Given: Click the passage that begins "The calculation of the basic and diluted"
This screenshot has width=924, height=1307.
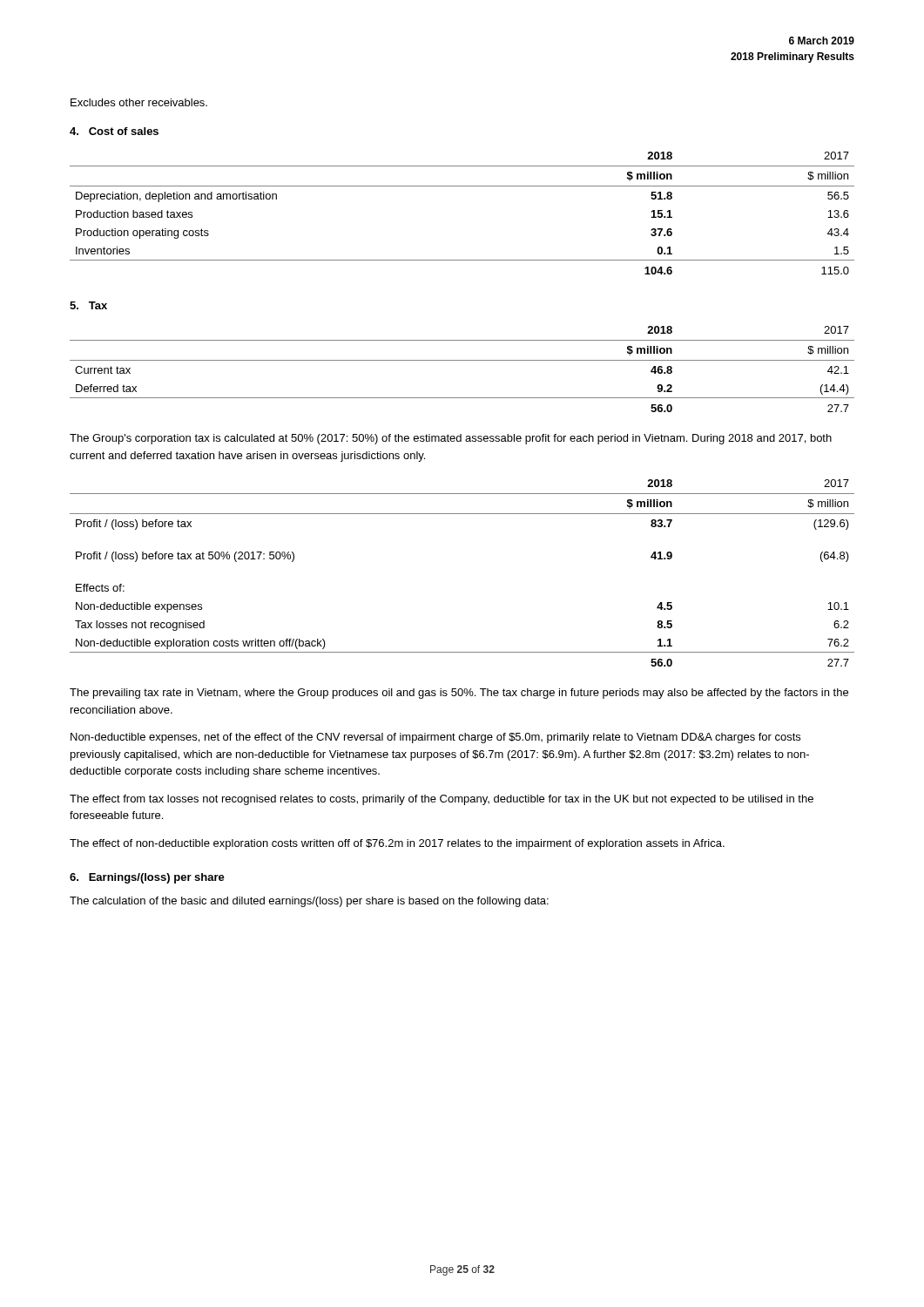Looking at the screenshot, I should [309, 901].
